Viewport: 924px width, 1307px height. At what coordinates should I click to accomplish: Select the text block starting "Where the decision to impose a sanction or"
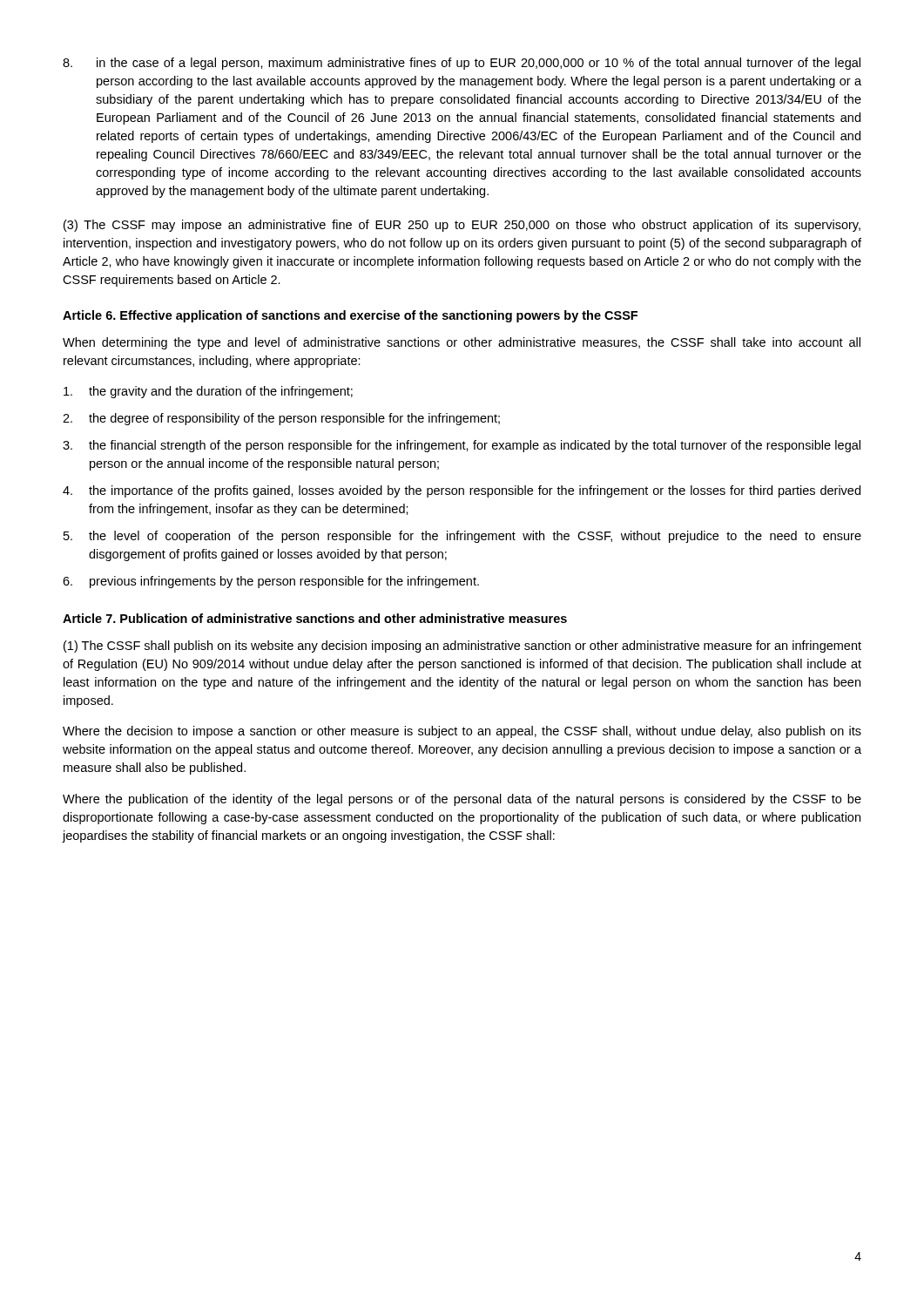click(x=462, y=750)
